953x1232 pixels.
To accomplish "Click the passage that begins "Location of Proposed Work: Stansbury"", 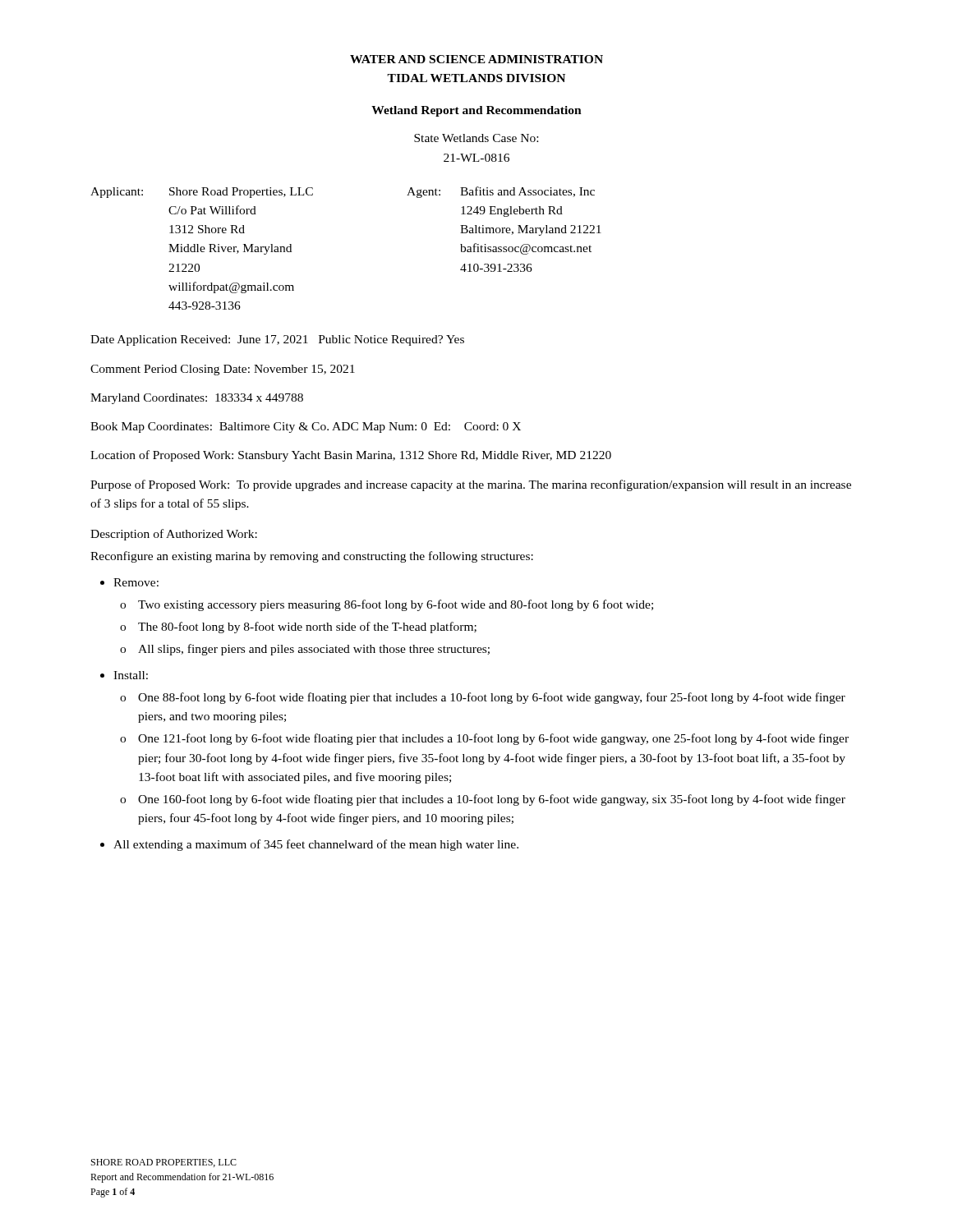I will click(351, 455).
